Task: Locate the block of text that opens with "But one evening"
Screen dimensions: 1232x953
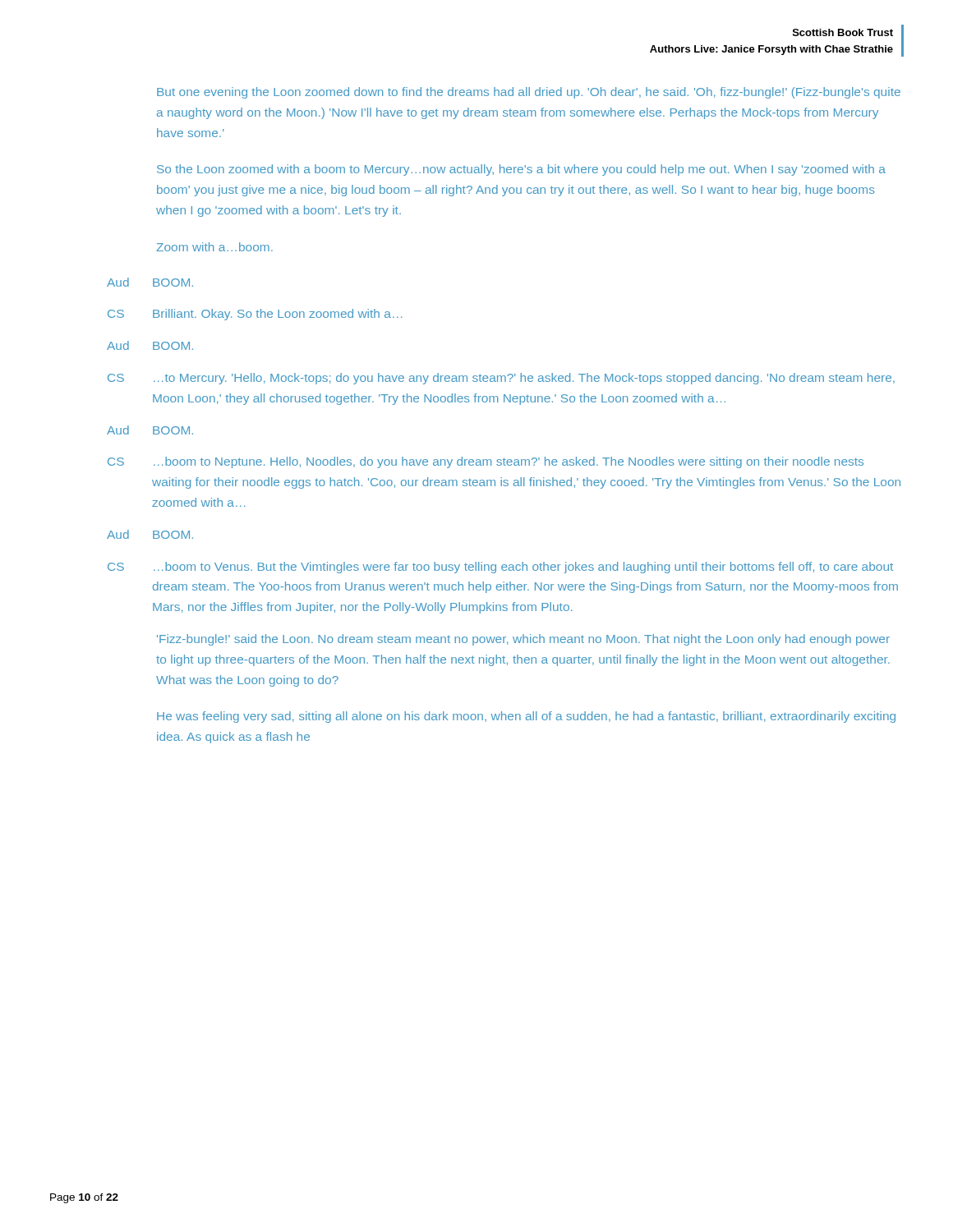Action: (x=528, y=112)
